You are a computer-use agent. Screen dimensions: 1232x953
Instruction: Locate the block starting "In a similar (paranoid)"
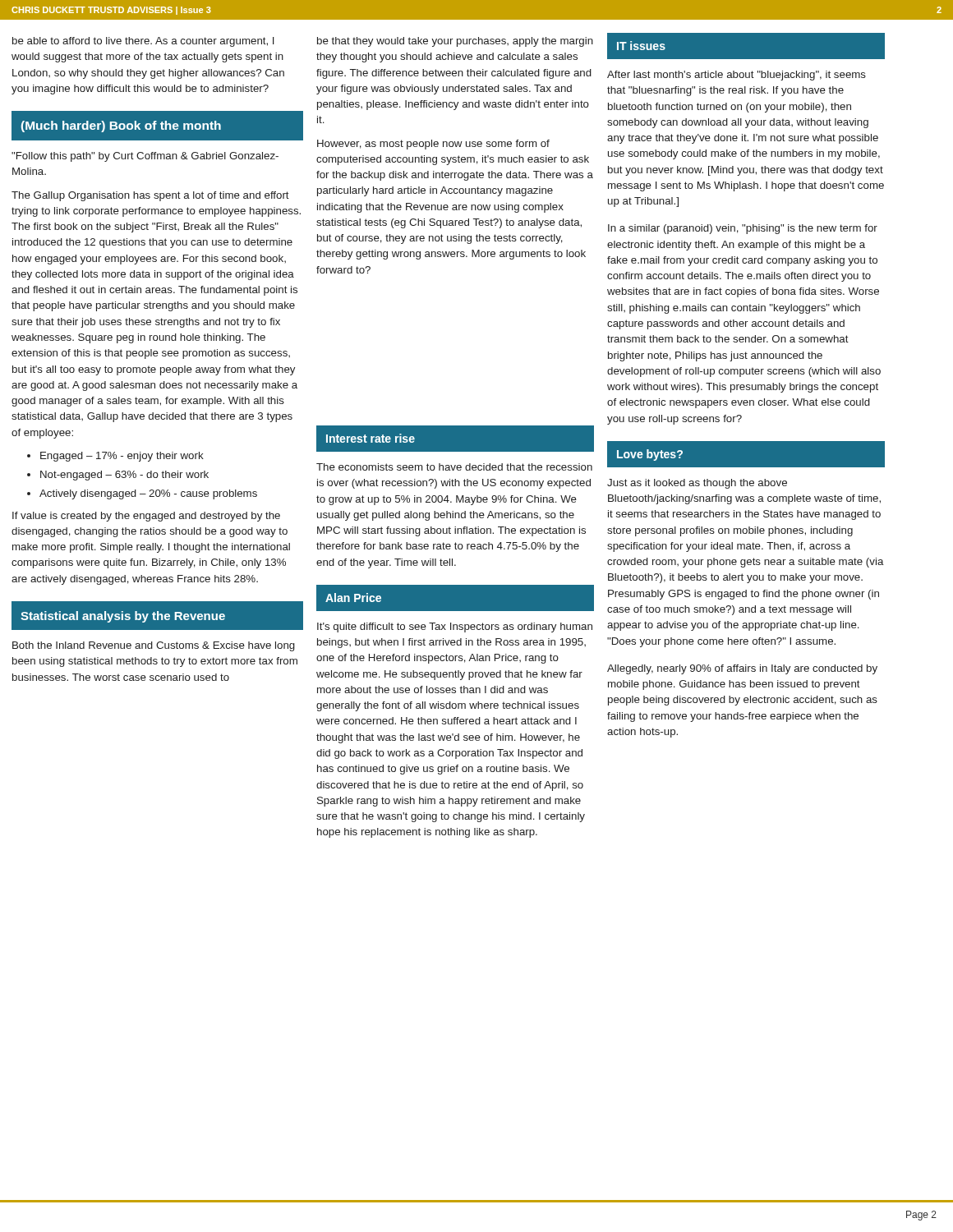(x=746, y=323)
